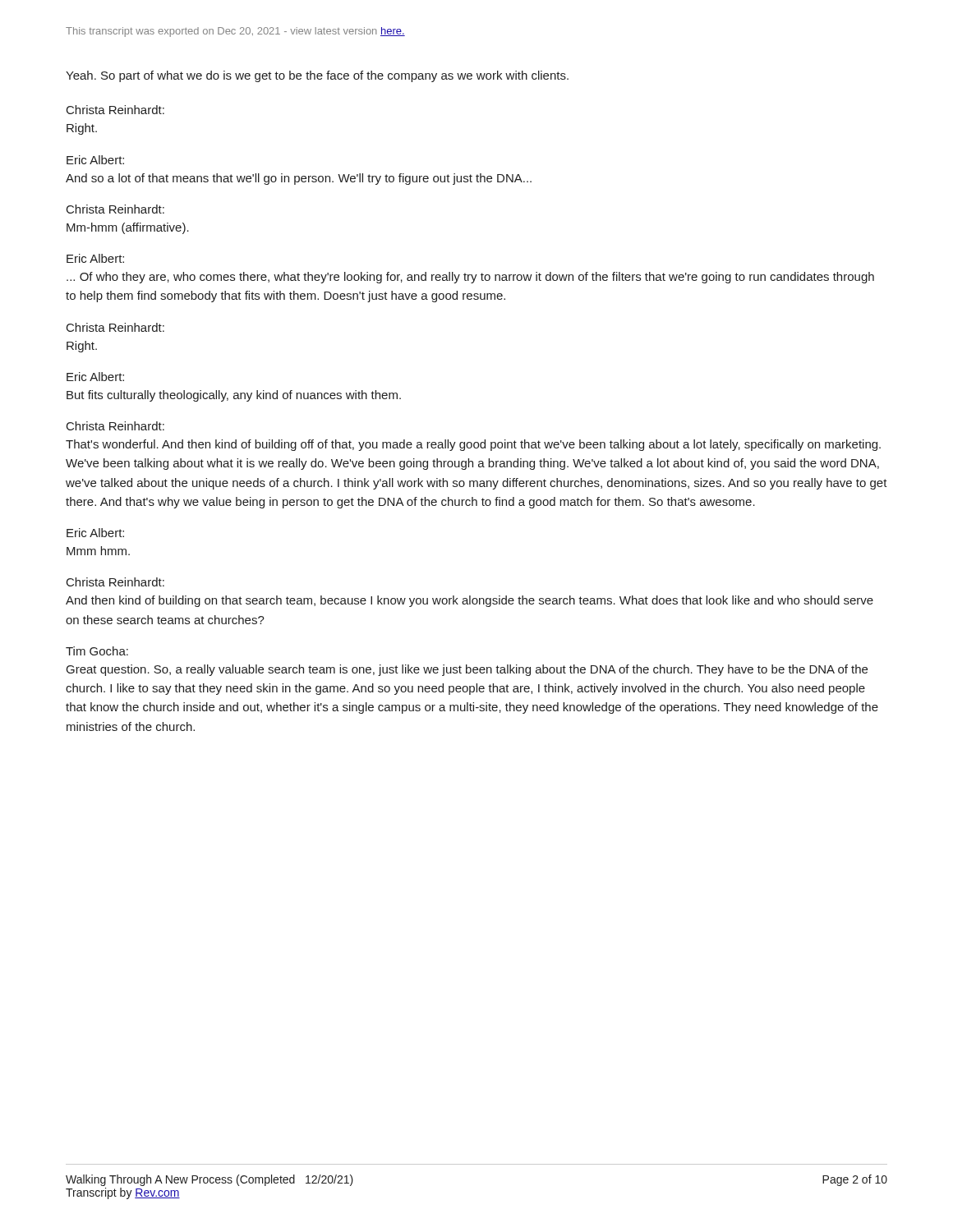Point to the block beginning "But fits culturally"
This screenshot has width=953, height=1232.
coord(234,394)
